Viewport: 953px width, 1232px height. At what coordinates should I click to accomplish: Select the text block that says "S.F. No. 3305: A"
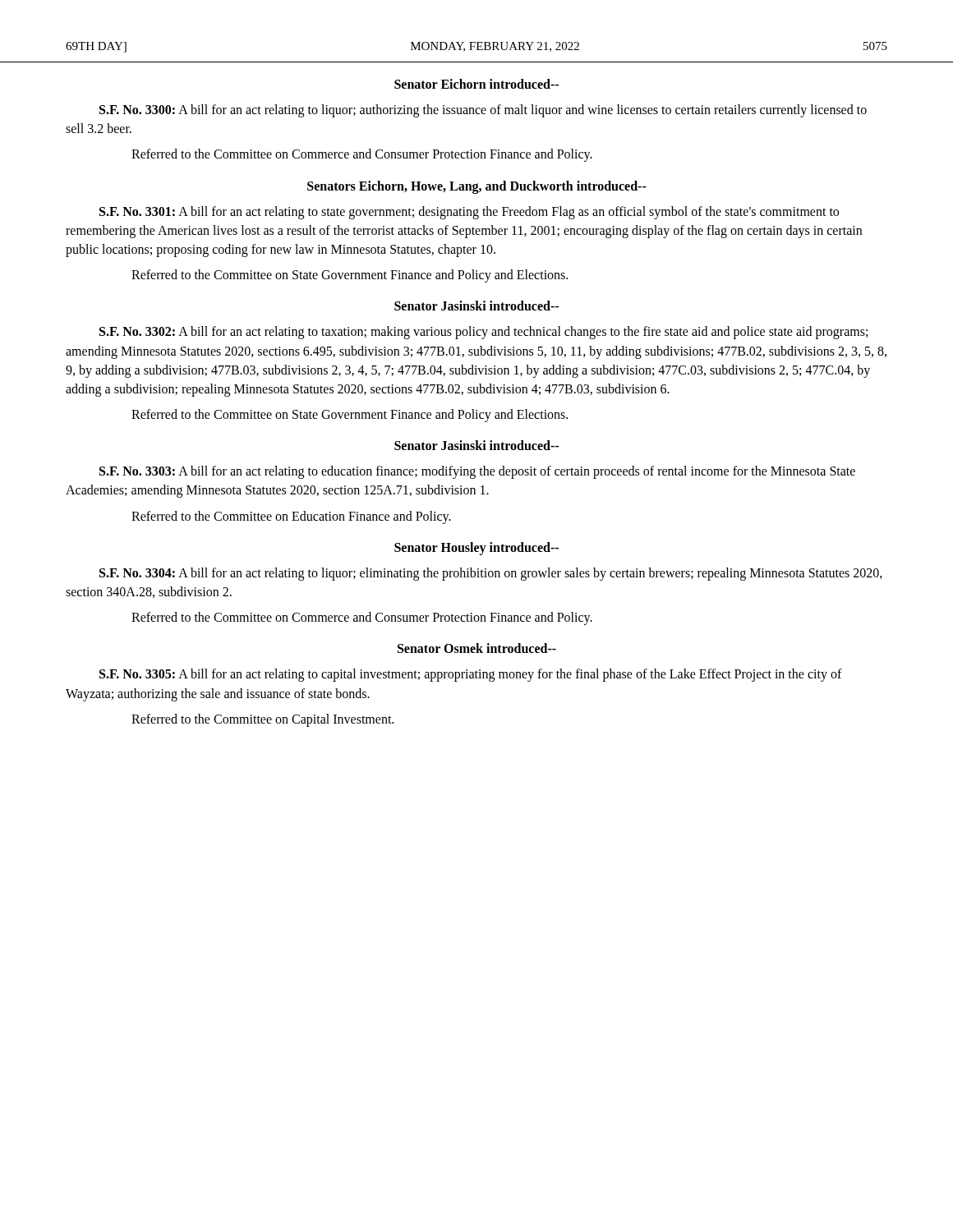(x=454, y=684)
